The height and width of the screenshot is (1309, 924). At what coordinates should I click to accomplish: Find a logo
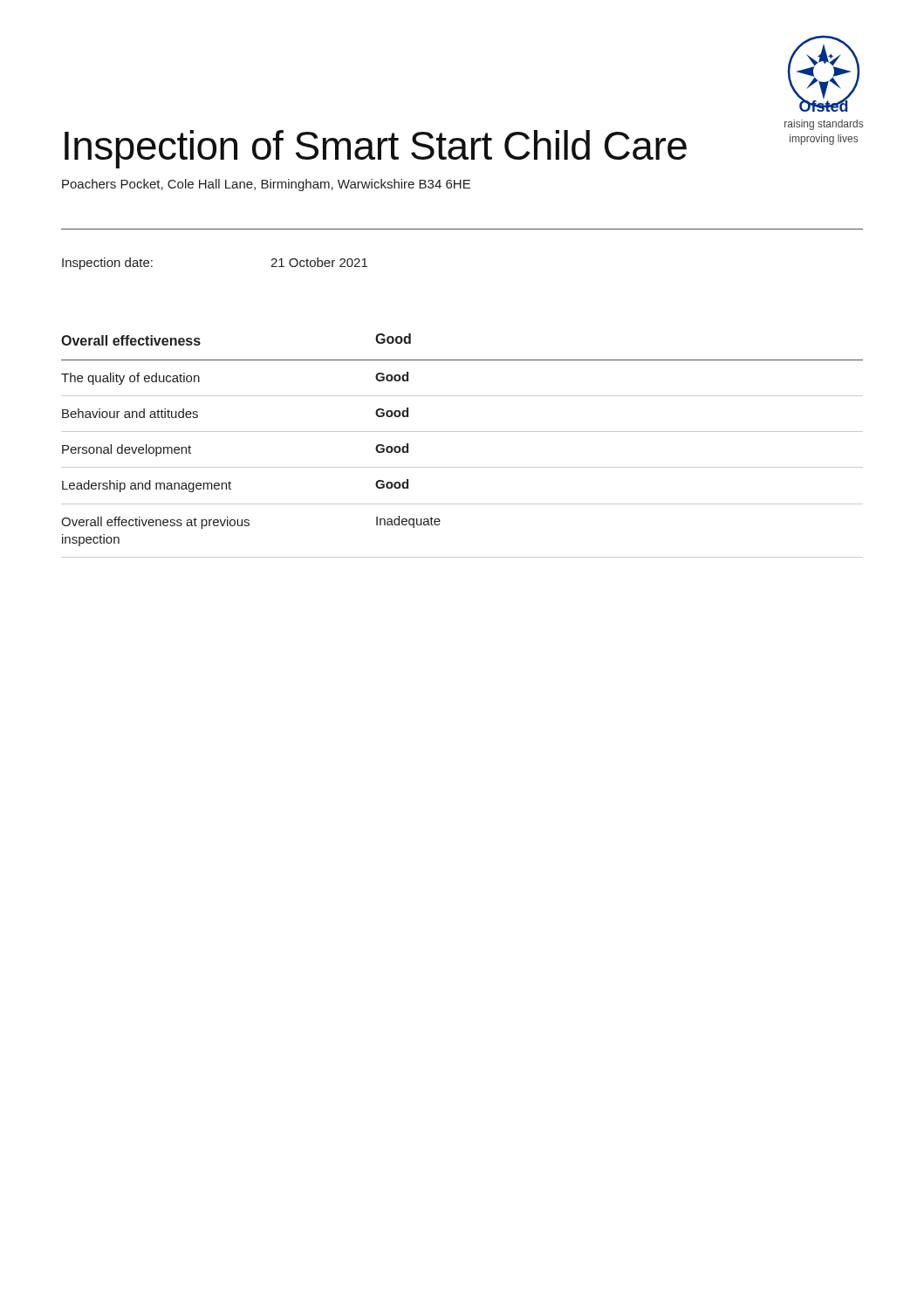pyautogui.click(x=824, y=91)
